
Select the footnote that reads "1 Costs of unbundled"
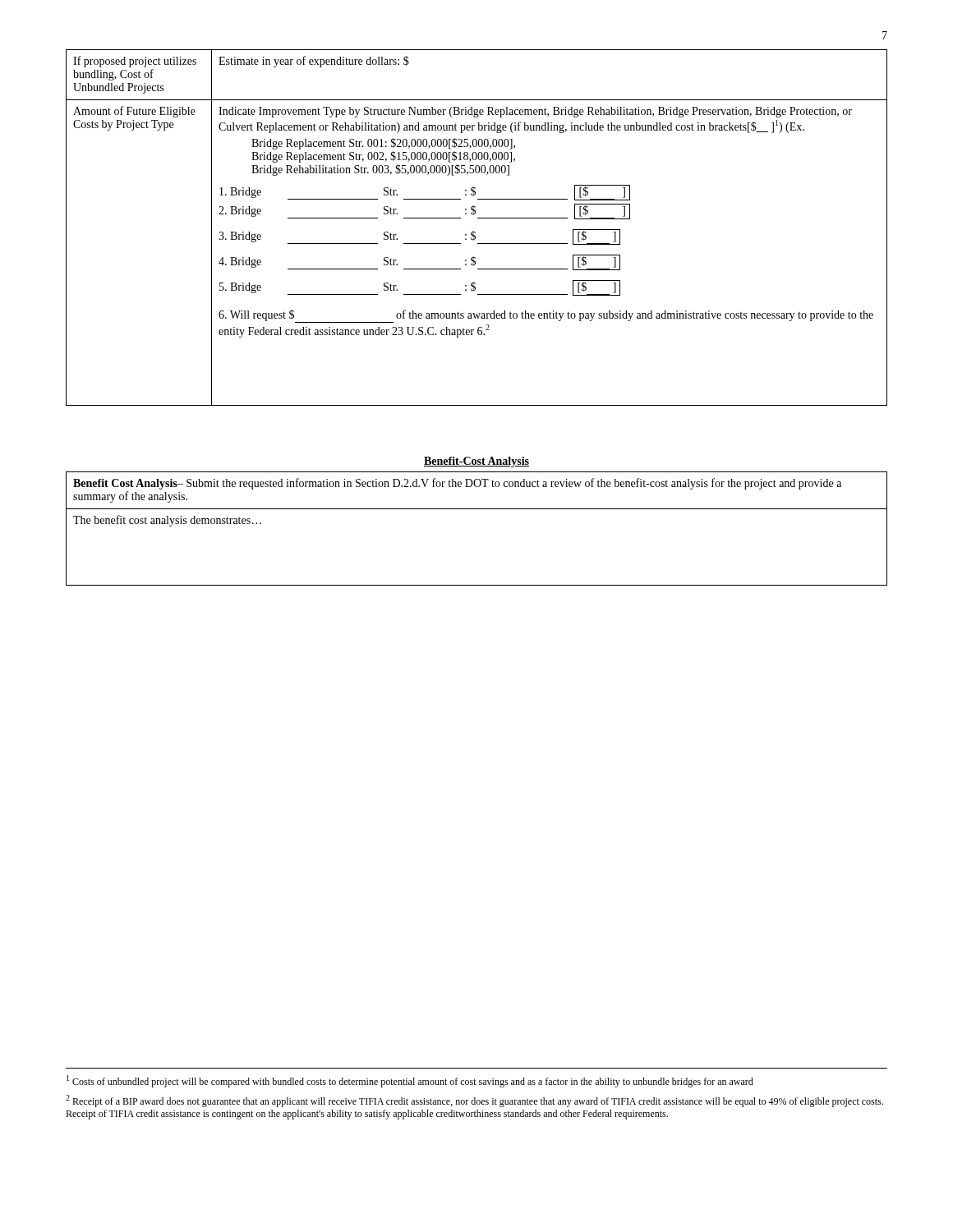tap(410, 1080)
